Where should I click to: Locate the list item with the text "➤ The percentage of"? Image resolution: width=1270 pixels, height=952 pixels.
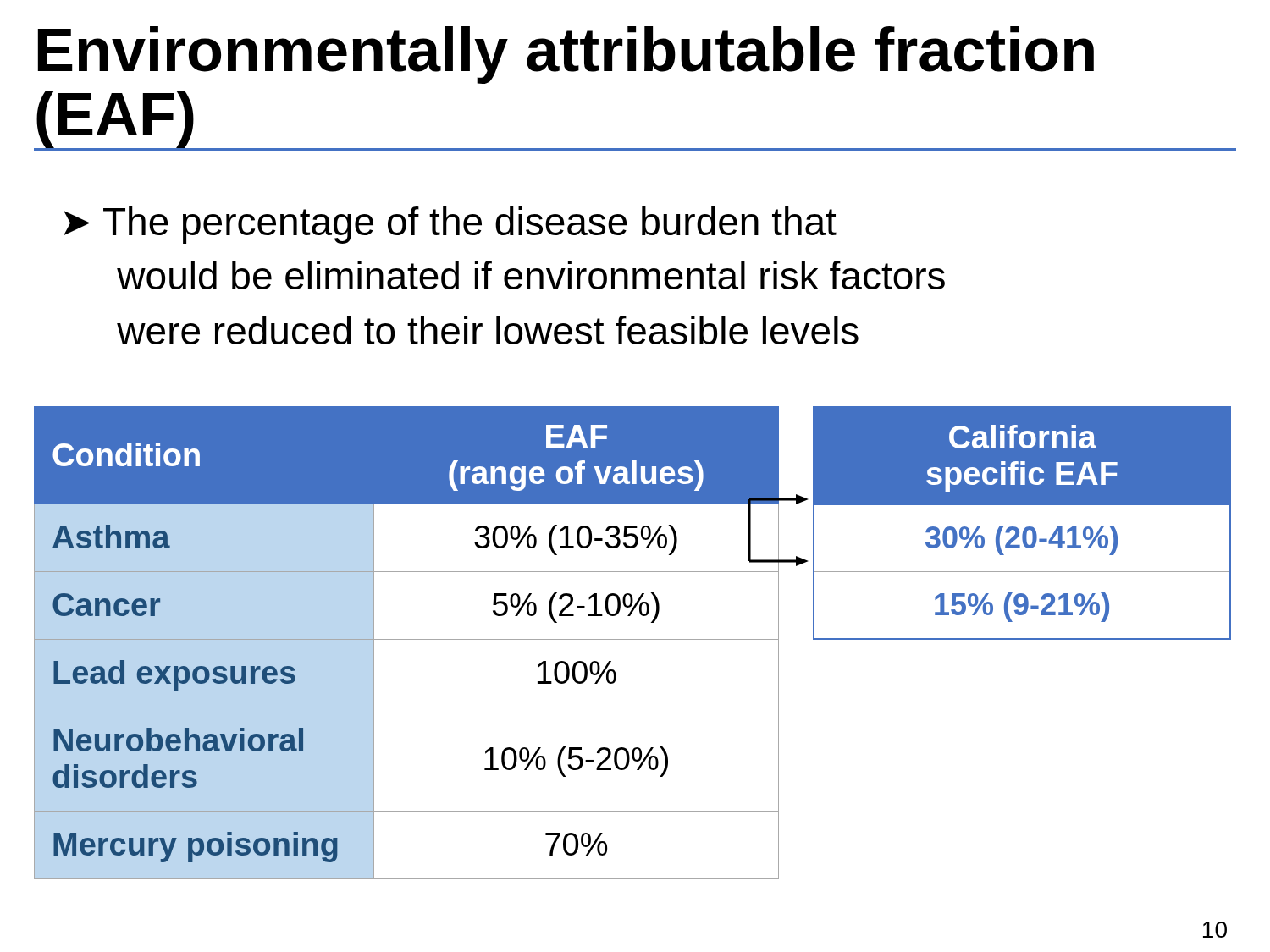click(x=635, y=276)
